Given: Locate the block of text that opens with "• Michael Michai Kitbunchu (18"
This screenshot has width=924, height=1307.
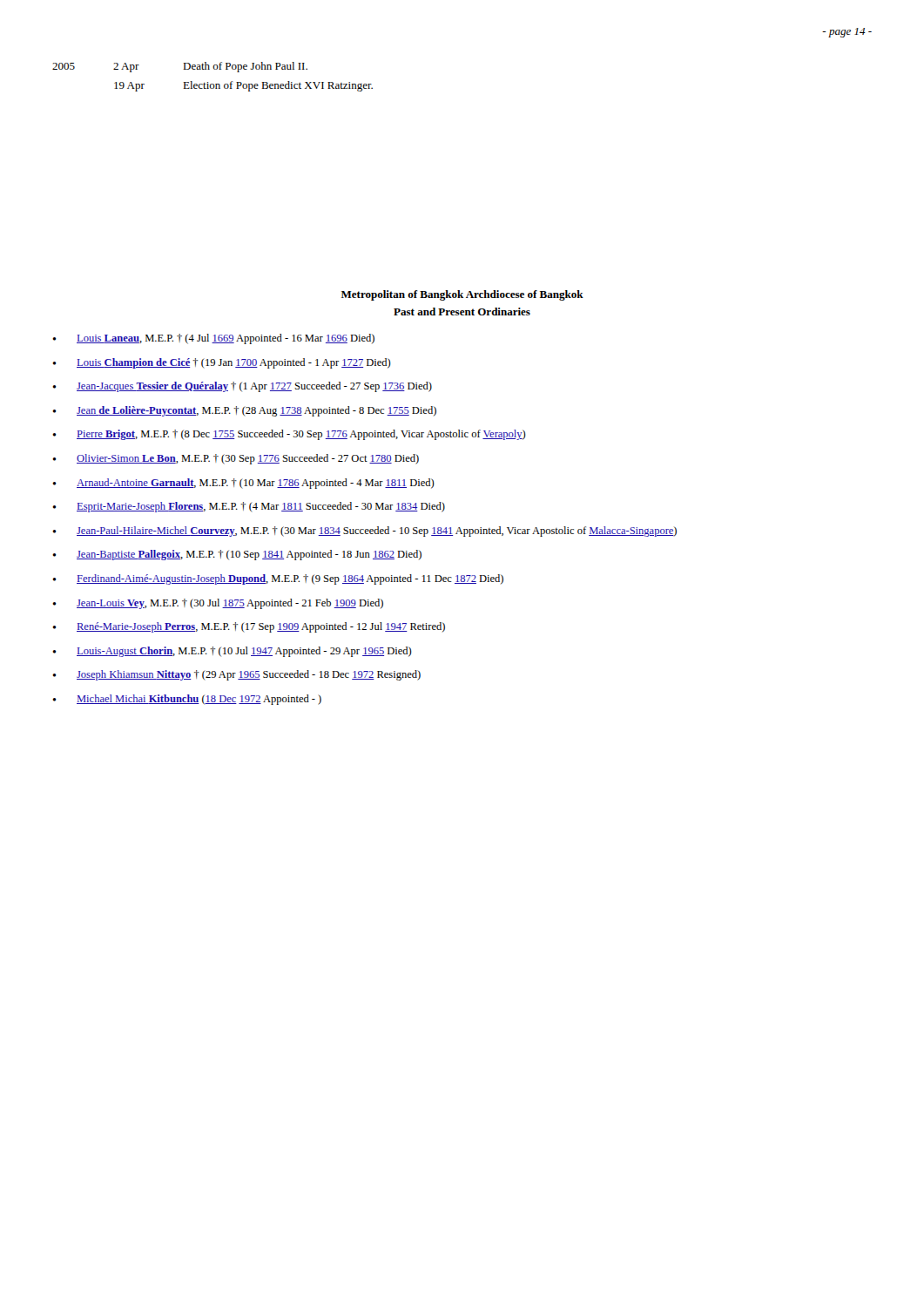Looking at the screenshot, I should tap(187, 700).
